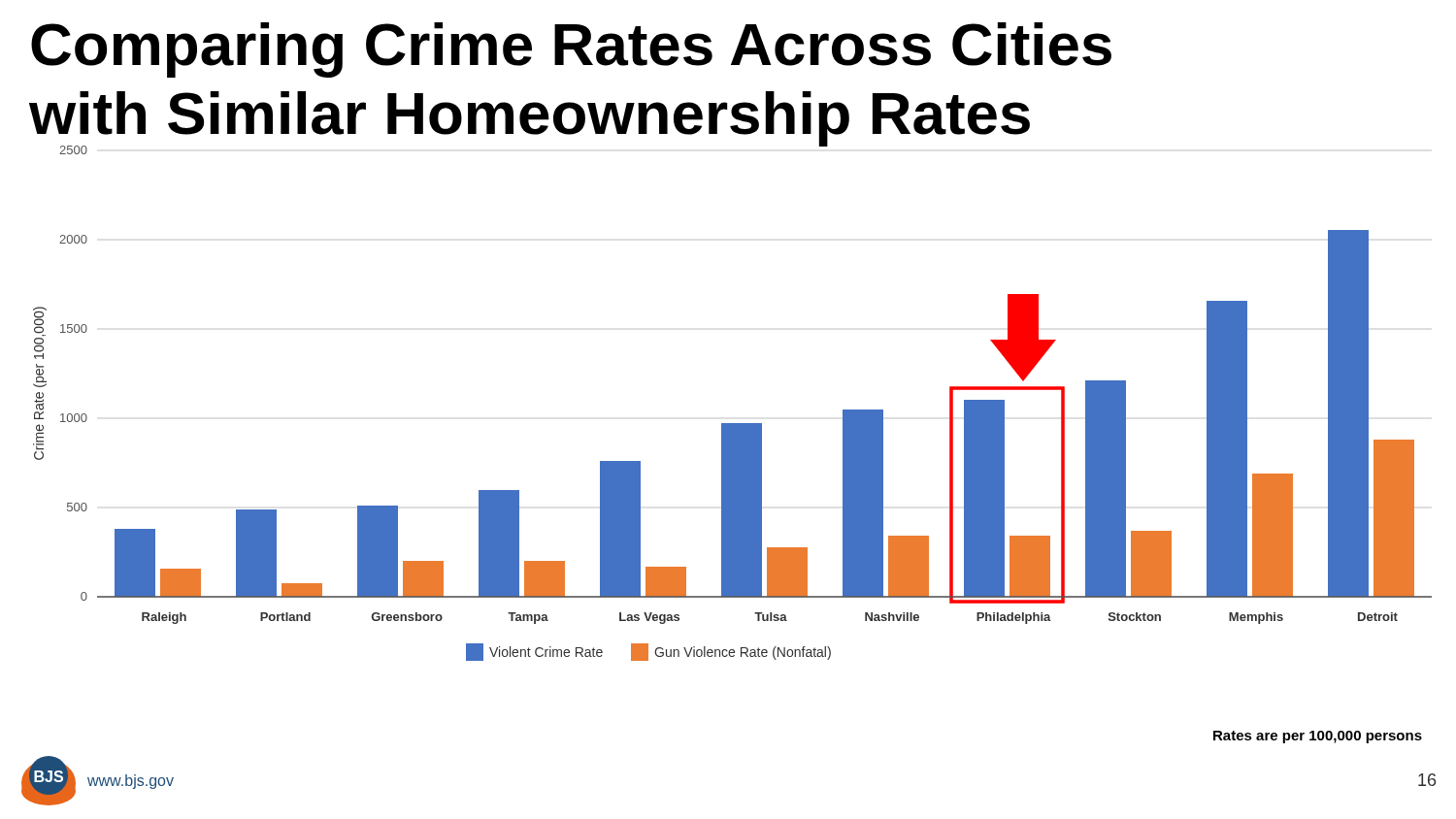1456x819 pixels.
Task: Find the grouped bar chart
Action: (733, 422)
